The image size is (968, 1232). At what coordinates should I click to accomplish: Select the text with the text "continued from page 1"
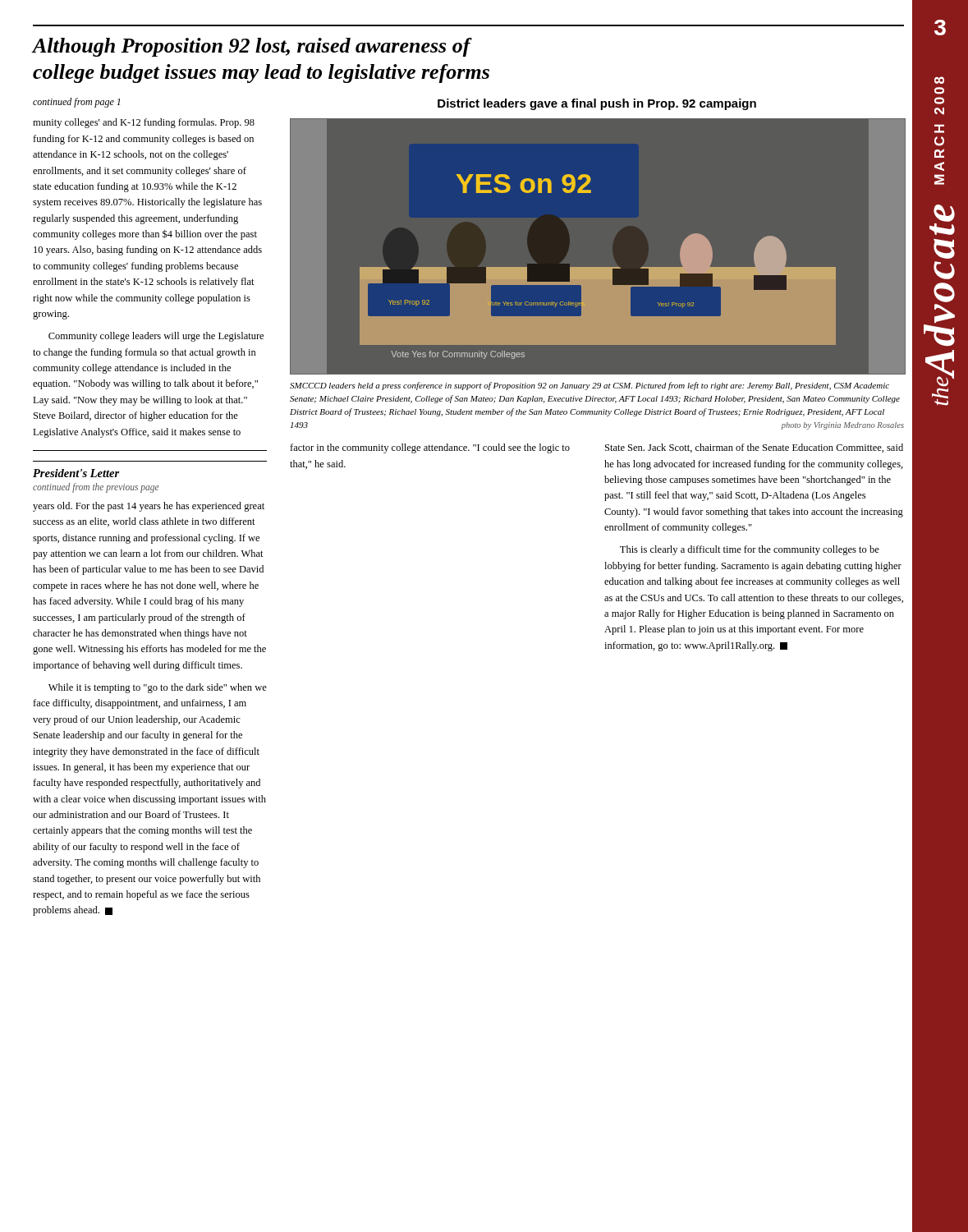tap(77, 102)
